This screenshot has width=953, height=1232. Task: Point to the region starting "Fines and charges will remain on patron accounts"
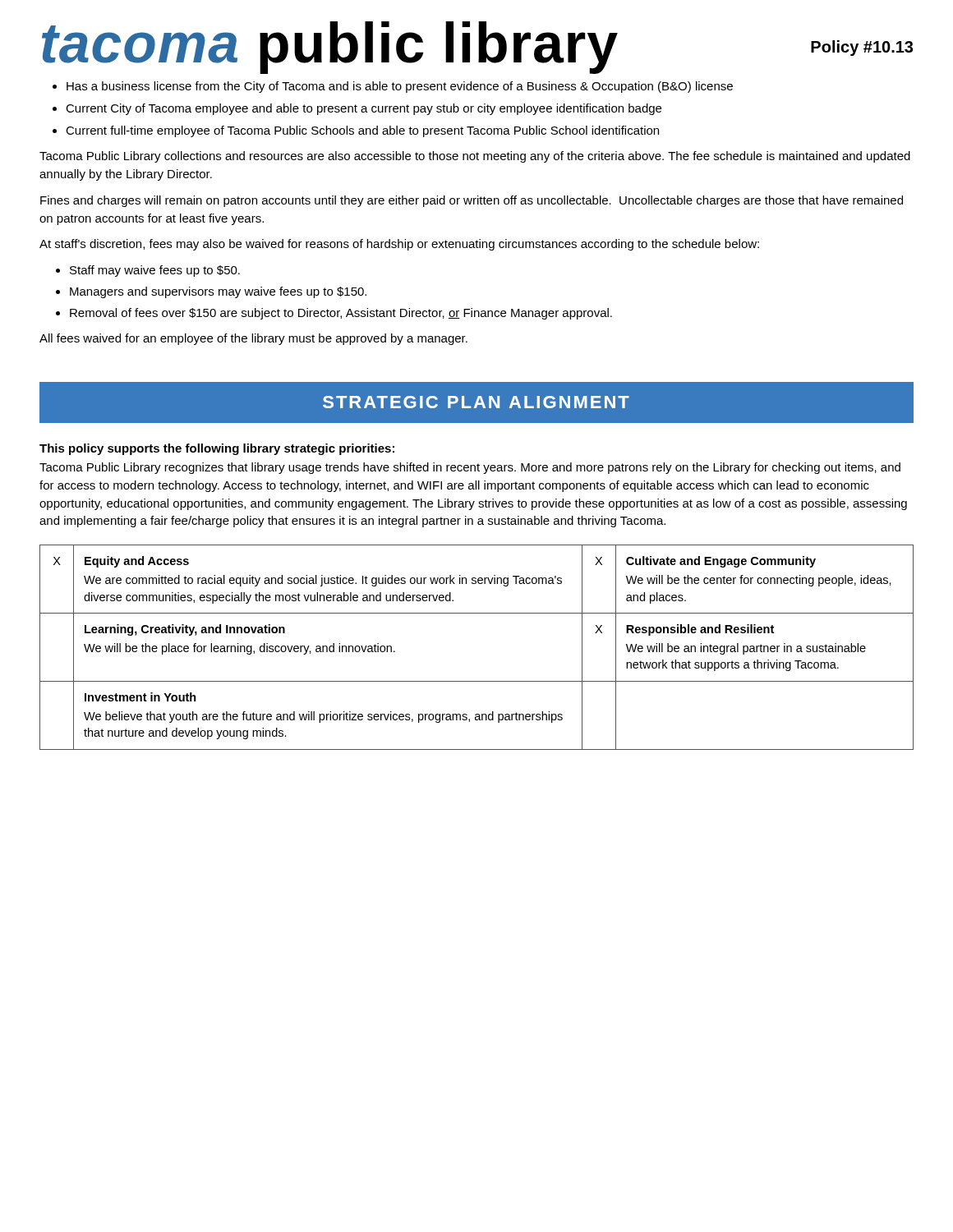(x=472, y=209)
